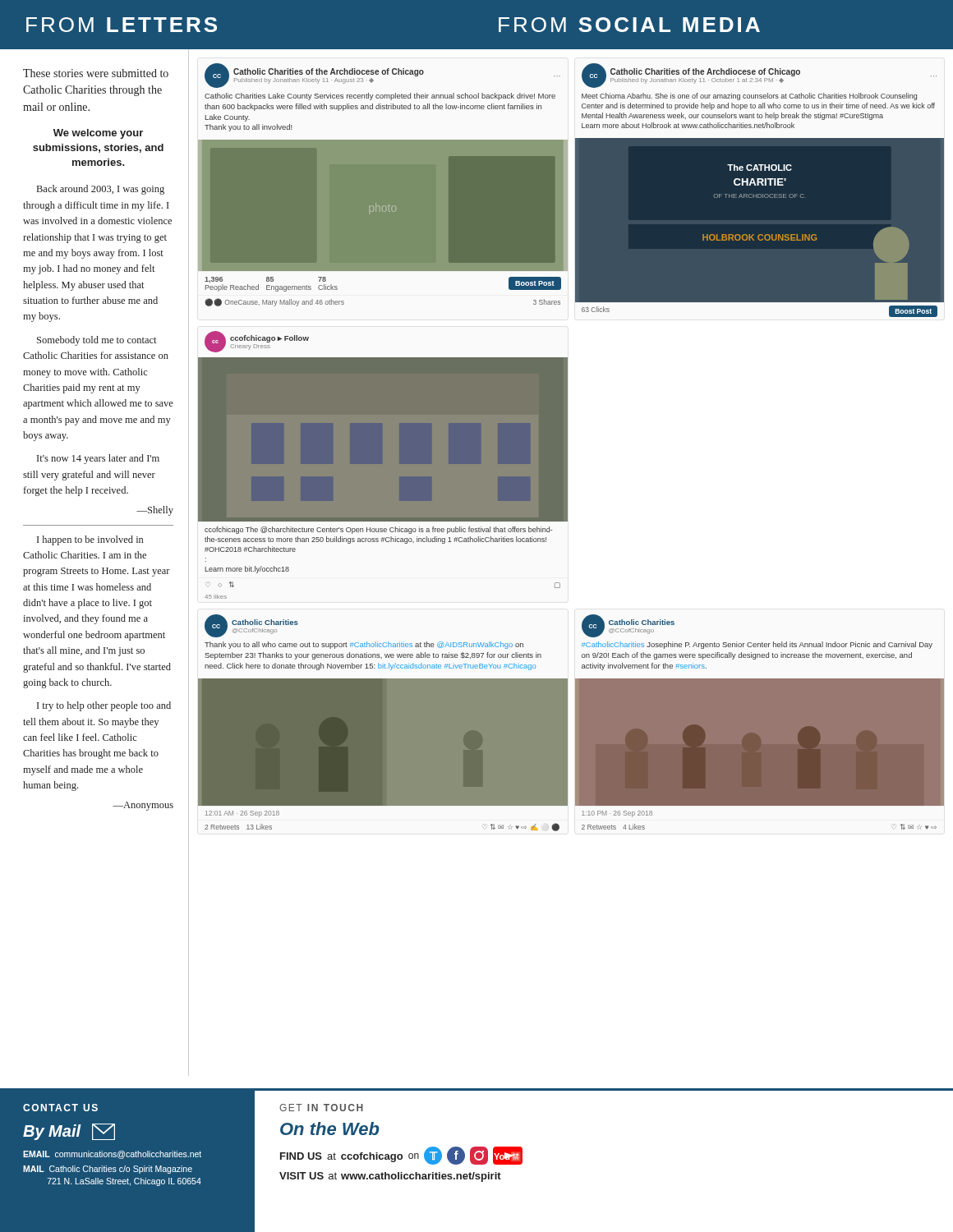The height and width of the screenshot is (1232, 953).
Task: Click on the region starting "MAIL Catholic Charities c/o Spirit Magazine"
Action: [x=112, y=1175]
